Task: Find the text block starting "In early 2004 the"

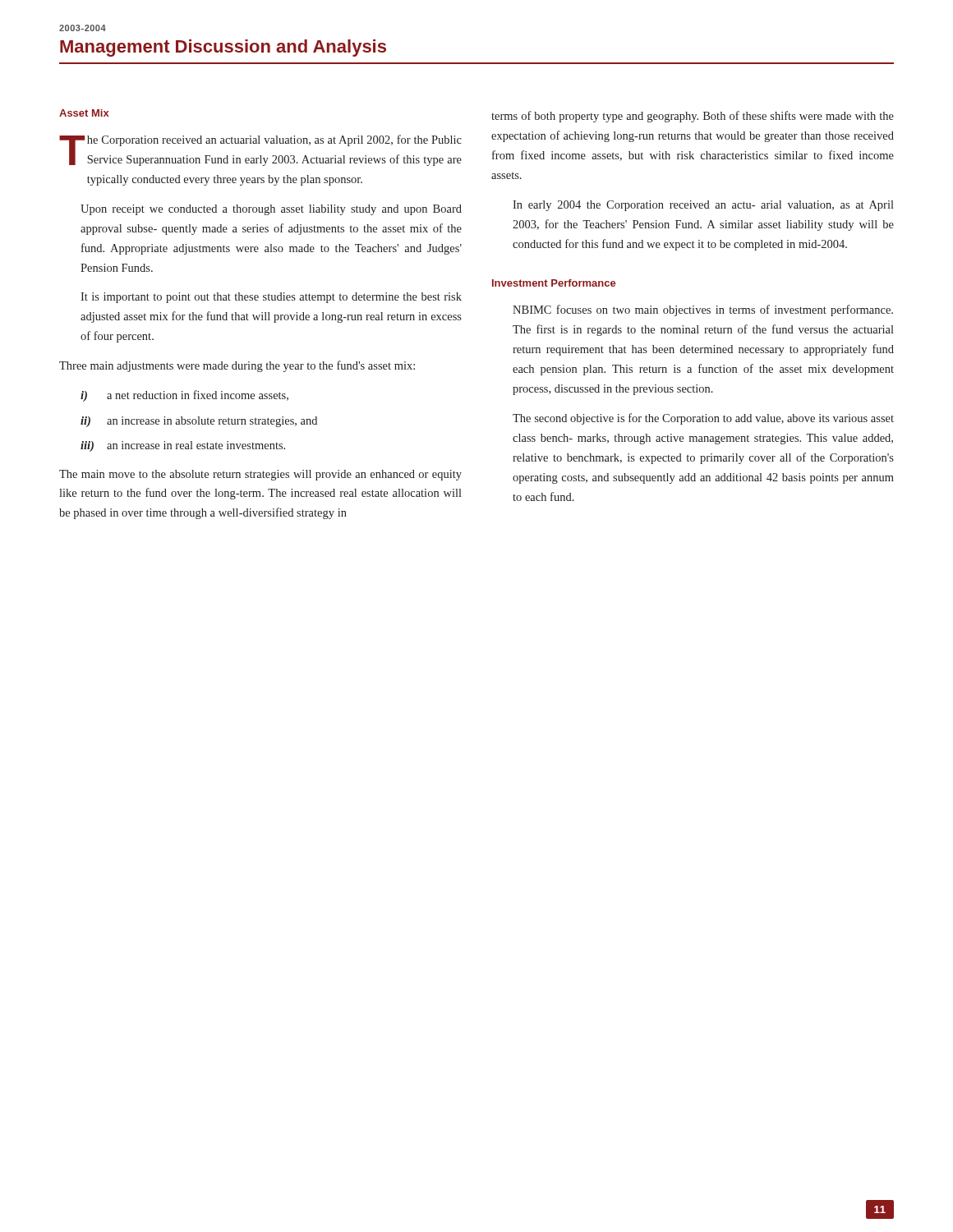Action: pos(703,224)
